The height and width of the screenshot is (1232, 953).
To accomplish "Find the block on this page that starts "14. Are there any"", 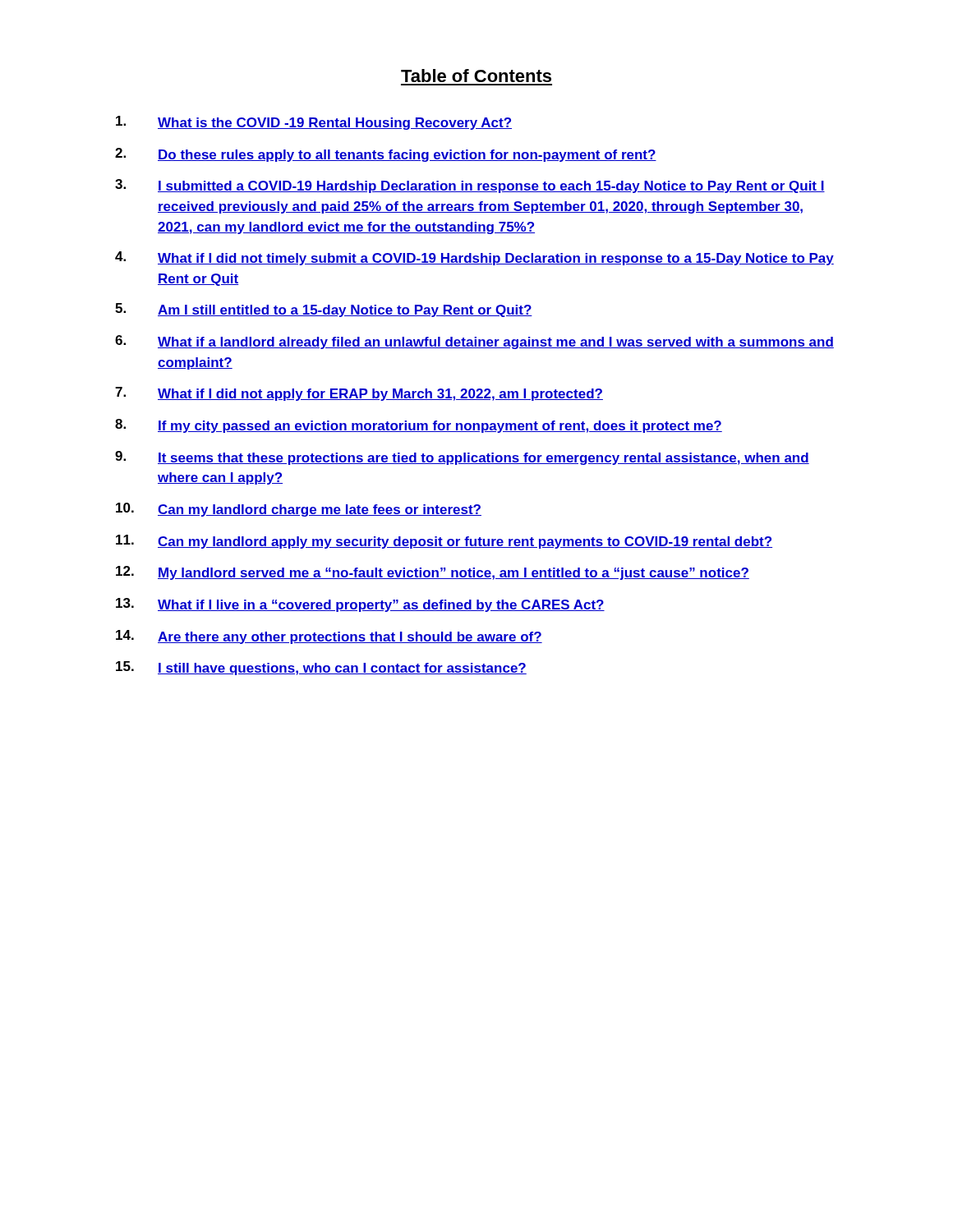I will click(328, 637).
